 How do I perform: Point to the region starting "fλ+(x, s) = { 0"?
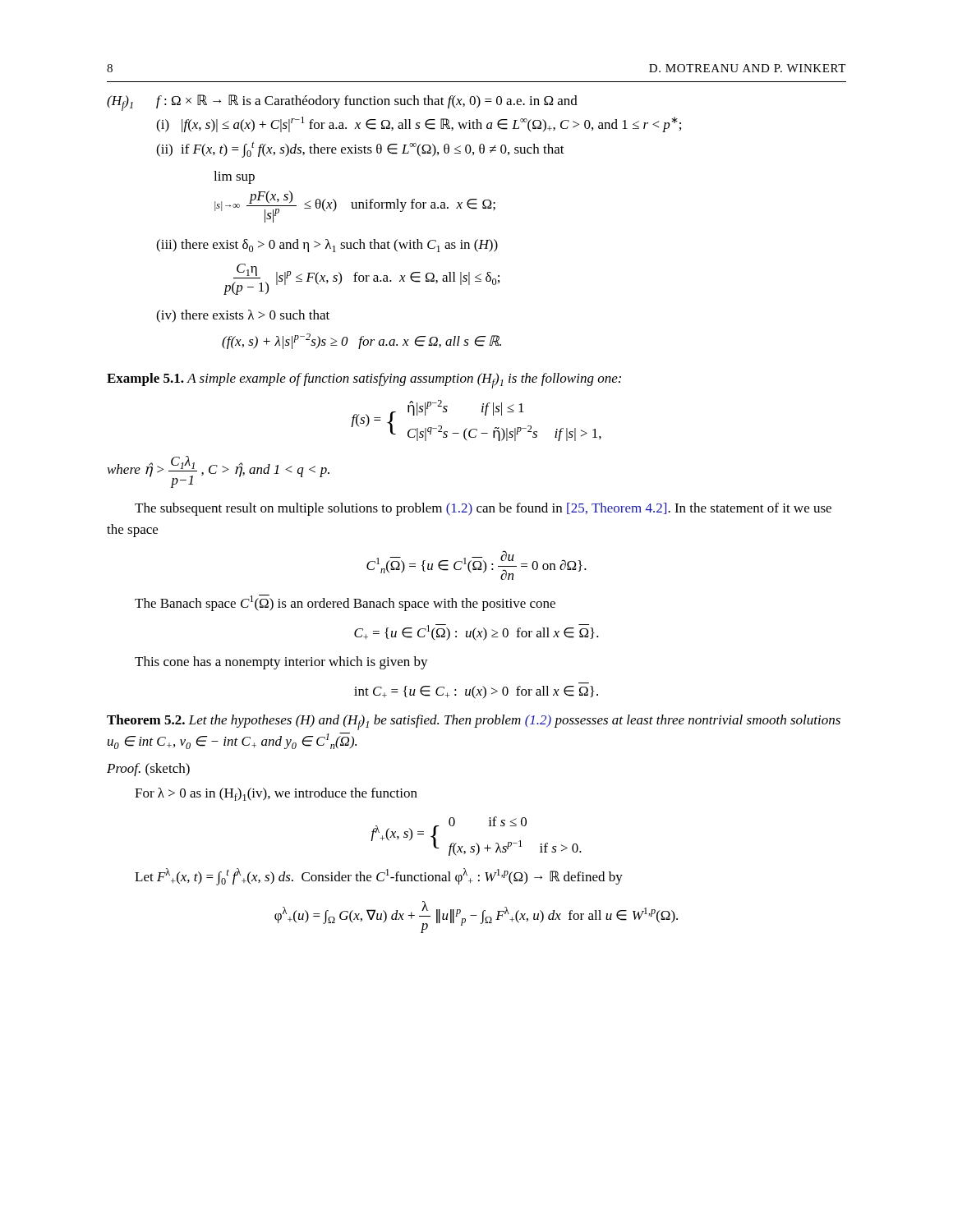(x=476, y=835)
